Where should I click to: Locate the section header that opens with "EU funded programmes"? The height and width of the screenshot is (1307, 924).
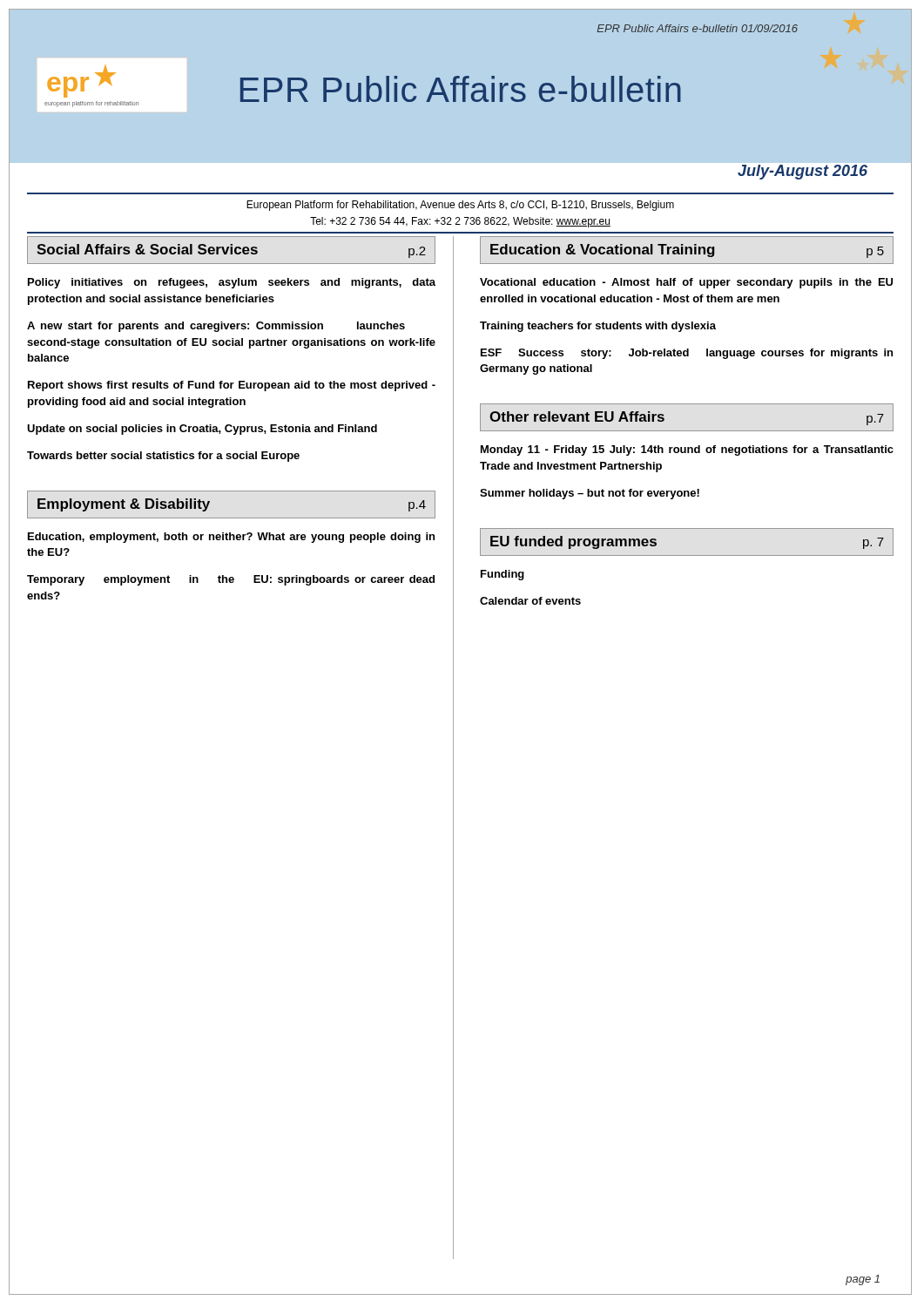[571, 542]
